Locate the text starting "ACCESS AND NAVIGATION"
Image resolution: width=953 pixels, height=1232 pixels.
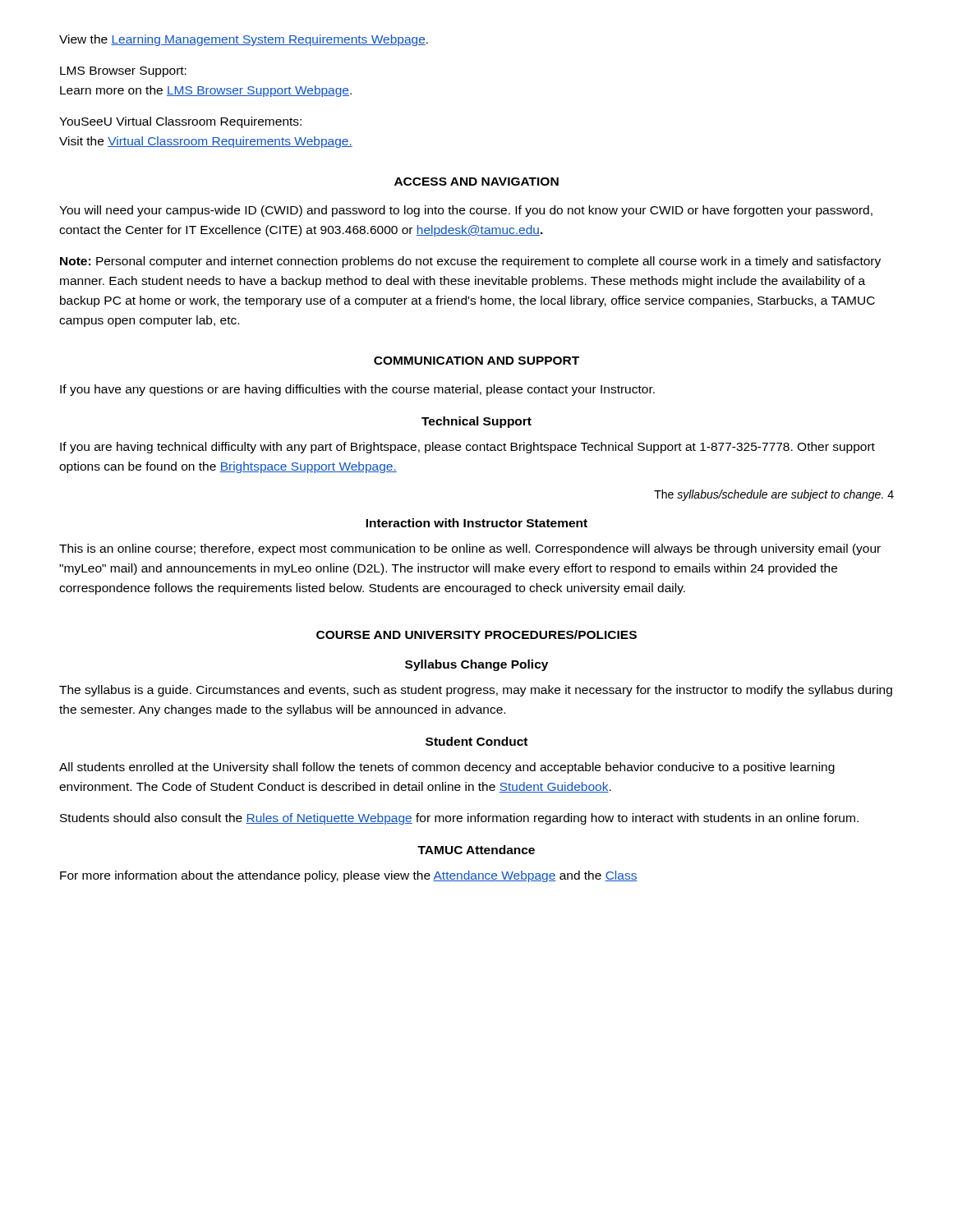tap(476, 181)
